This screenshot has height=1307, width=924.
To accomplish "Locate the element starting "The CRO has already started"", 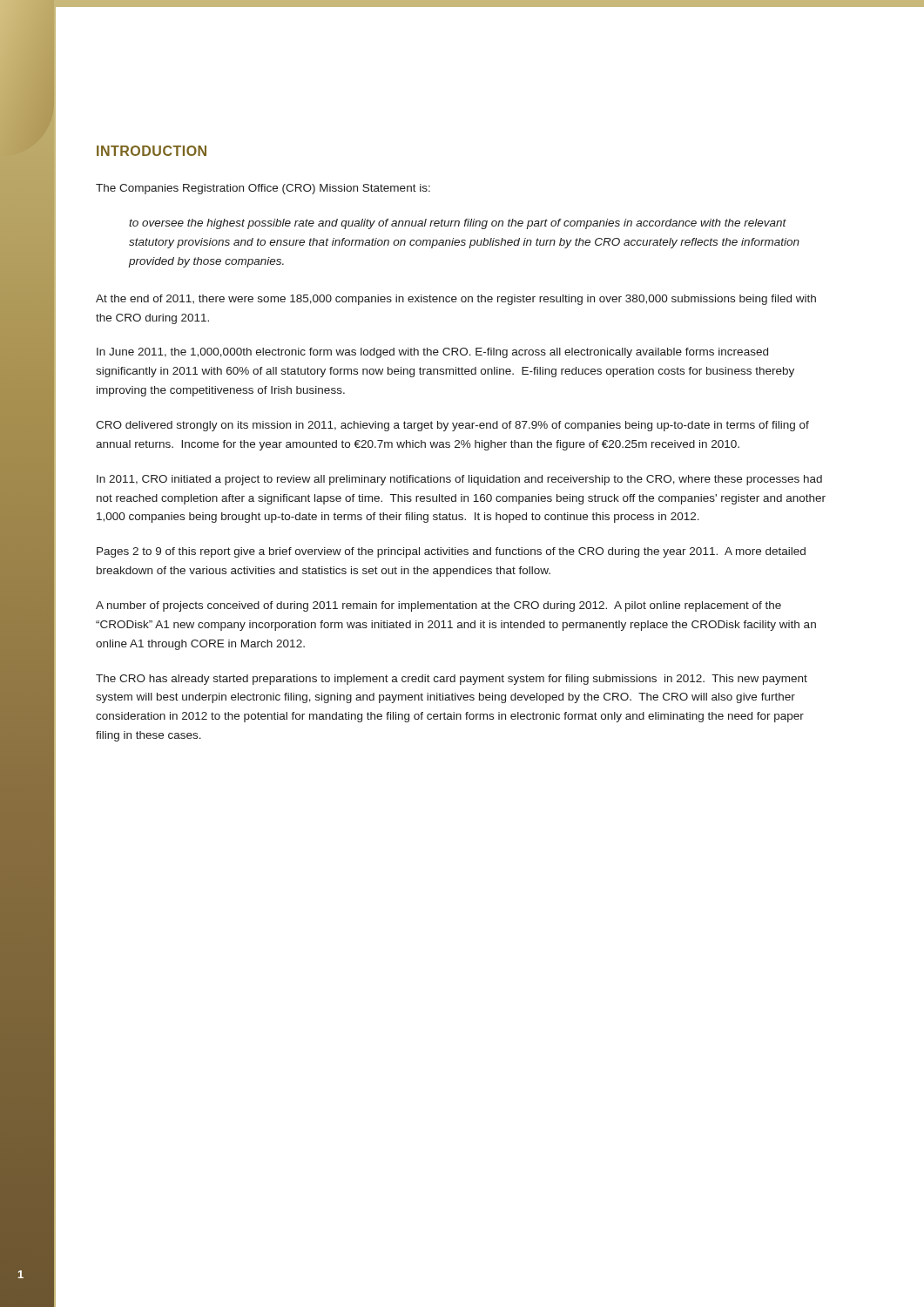I will (x=452, y=706).
